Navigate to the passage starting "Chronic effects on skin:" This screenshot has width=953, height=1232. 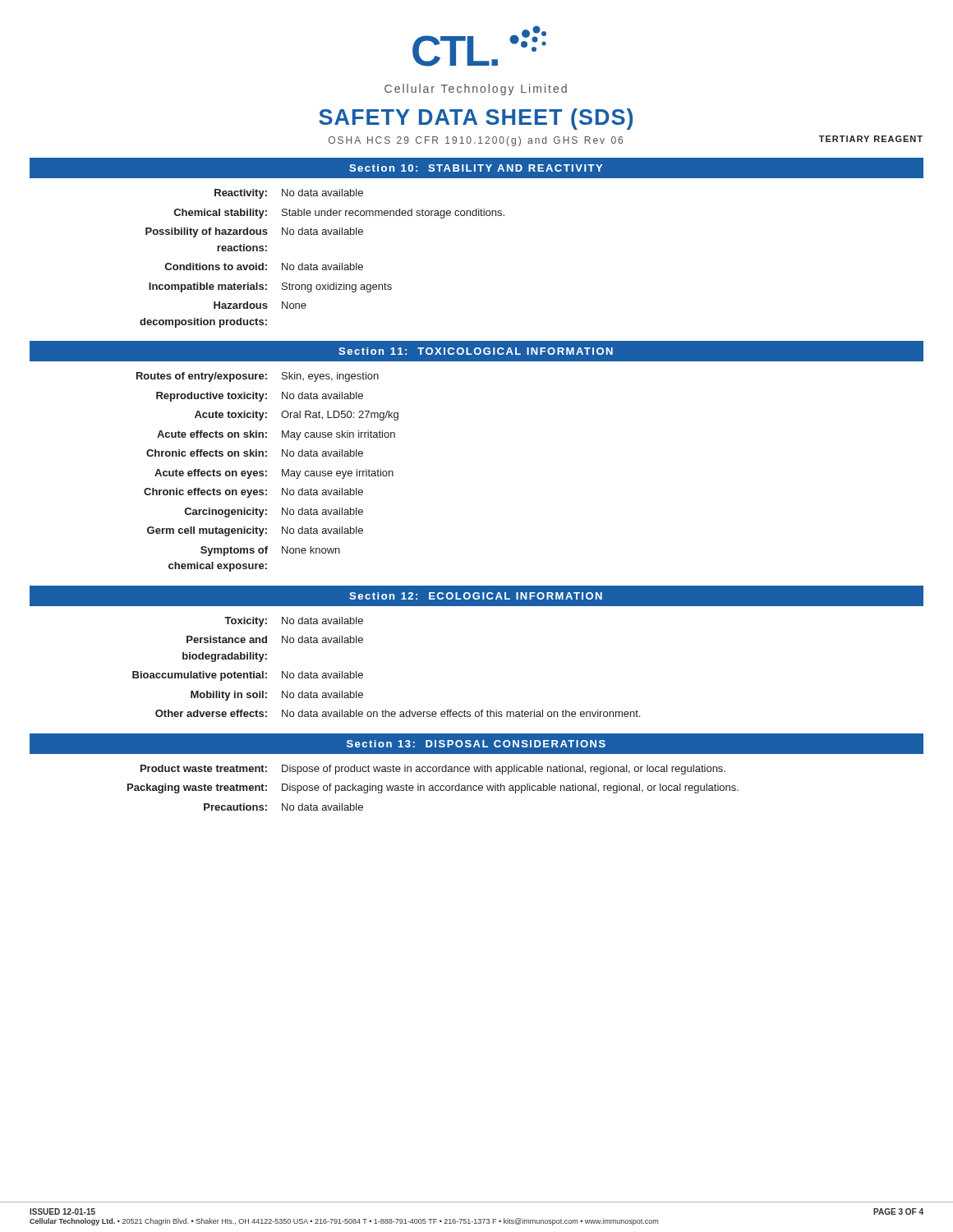[x=255, y=453]
